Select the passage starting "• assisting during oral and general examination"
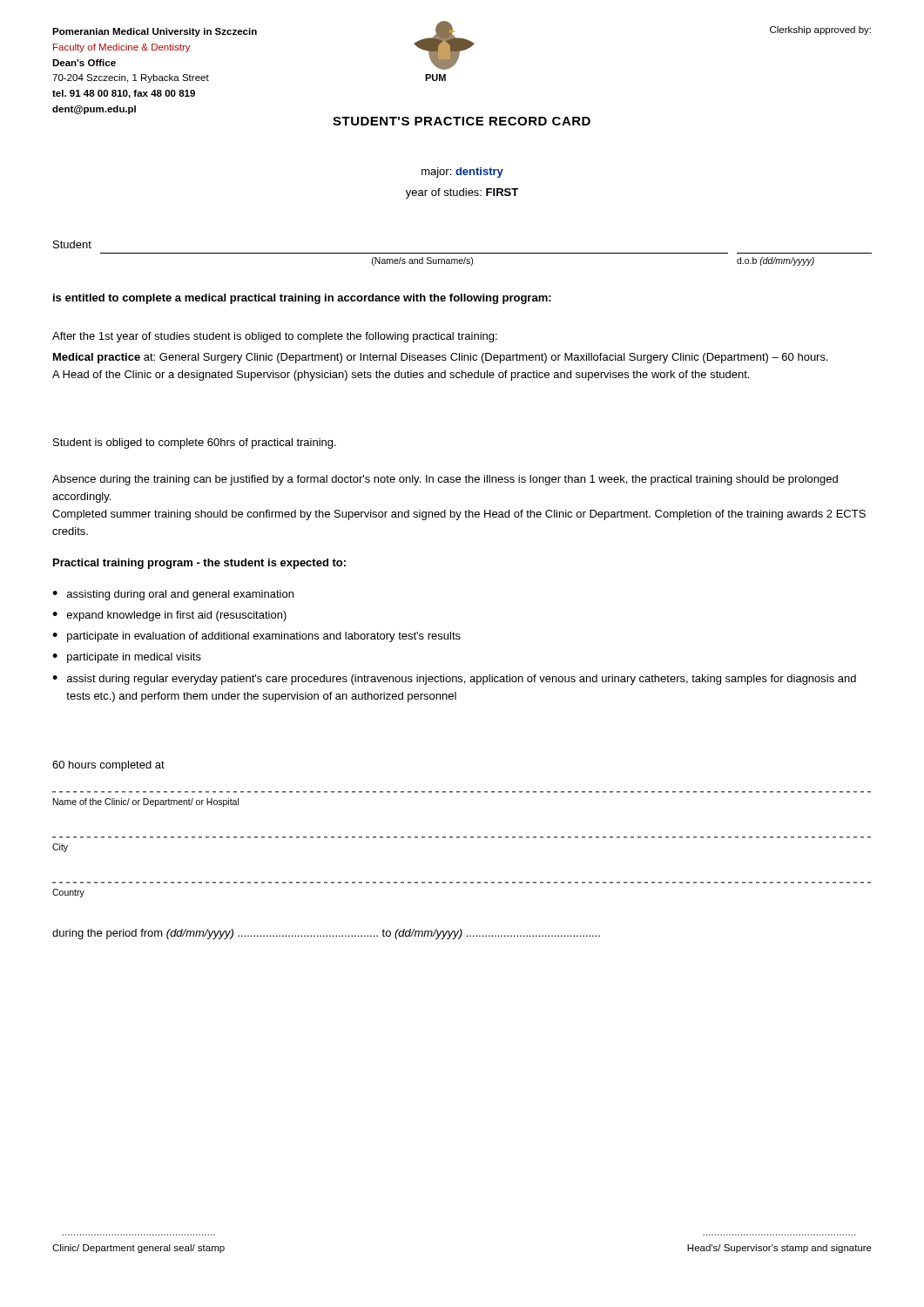The height and width of the screenshot is (1307, 924). [x=173, y=594]
